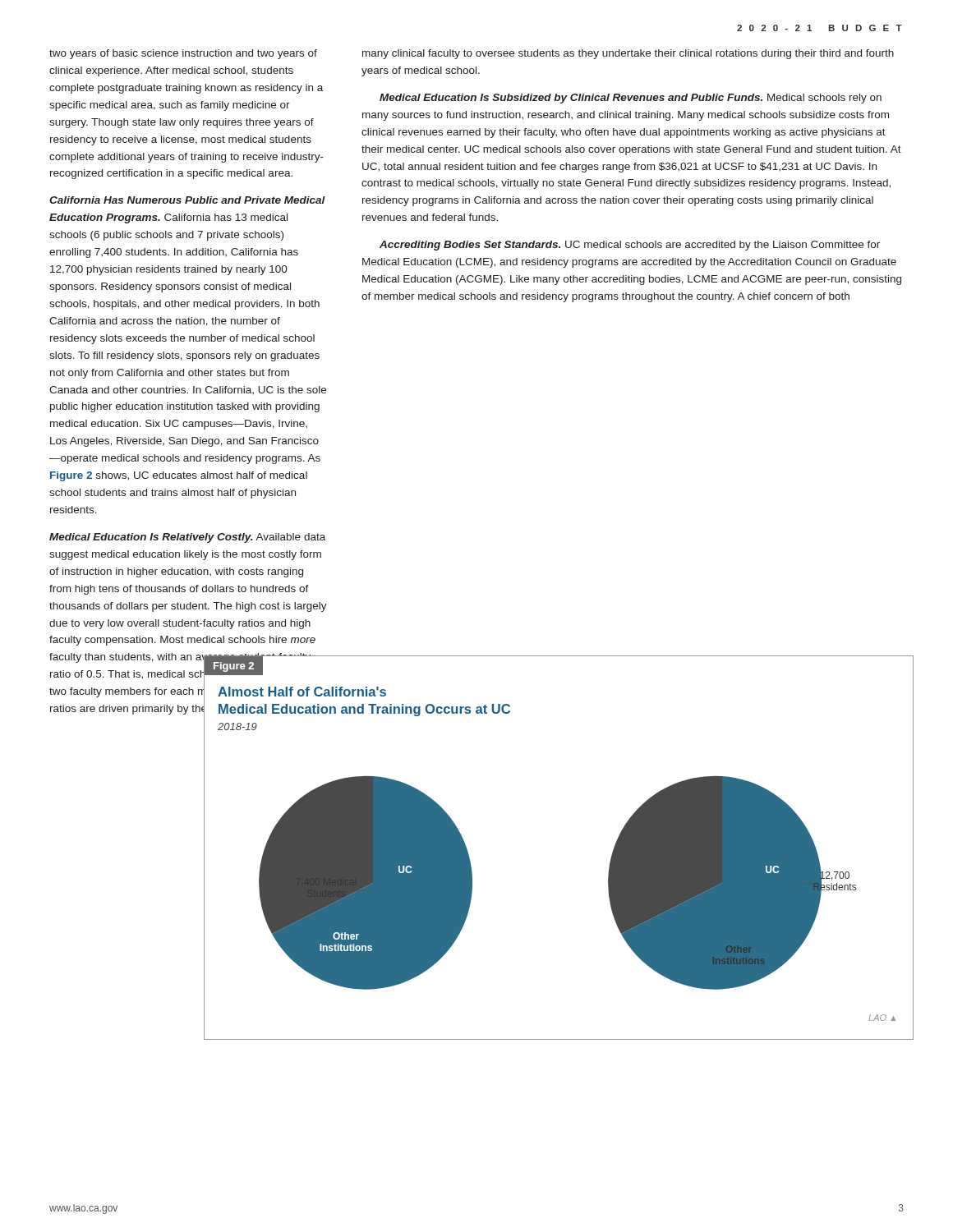Find the text block containing "Medical Education Is Subsidized by"
This screenshot has width=953, height=1232.
[x=633, y=158]
